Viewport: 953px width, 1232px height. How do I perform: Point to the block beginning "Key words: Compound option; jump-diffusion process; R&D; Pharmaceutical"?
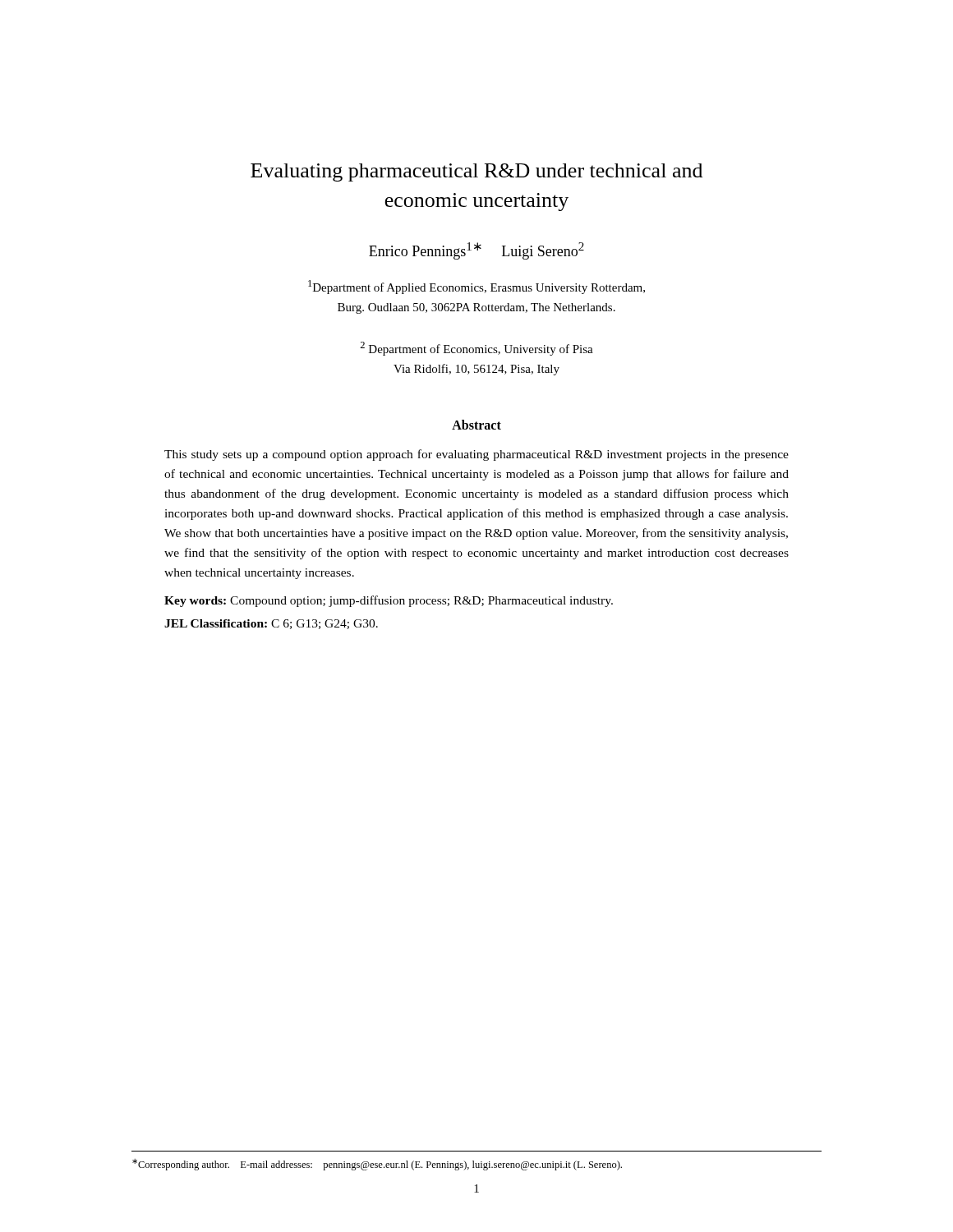389,600
